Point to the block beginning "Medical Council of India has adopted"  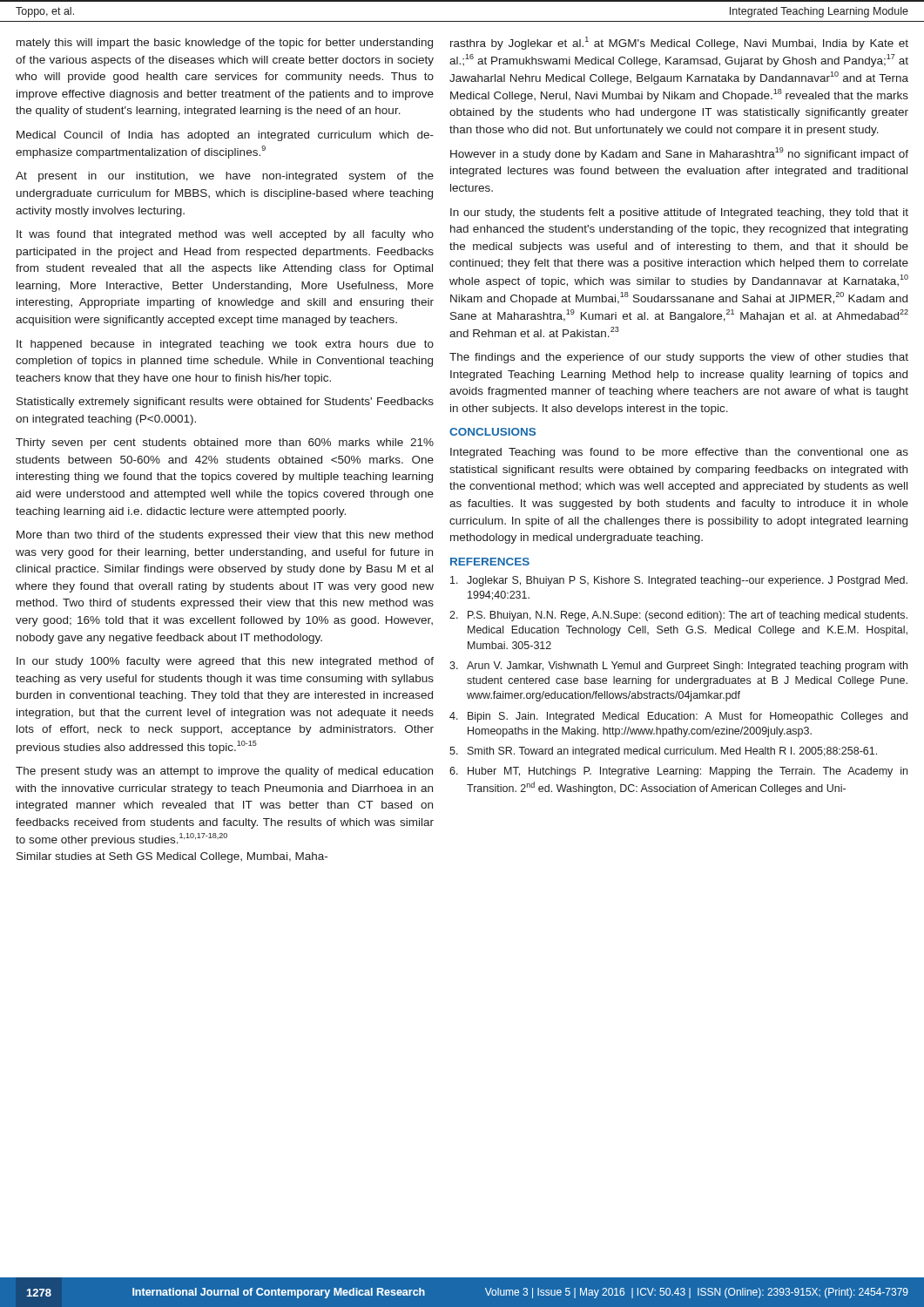tap(225, 143)
